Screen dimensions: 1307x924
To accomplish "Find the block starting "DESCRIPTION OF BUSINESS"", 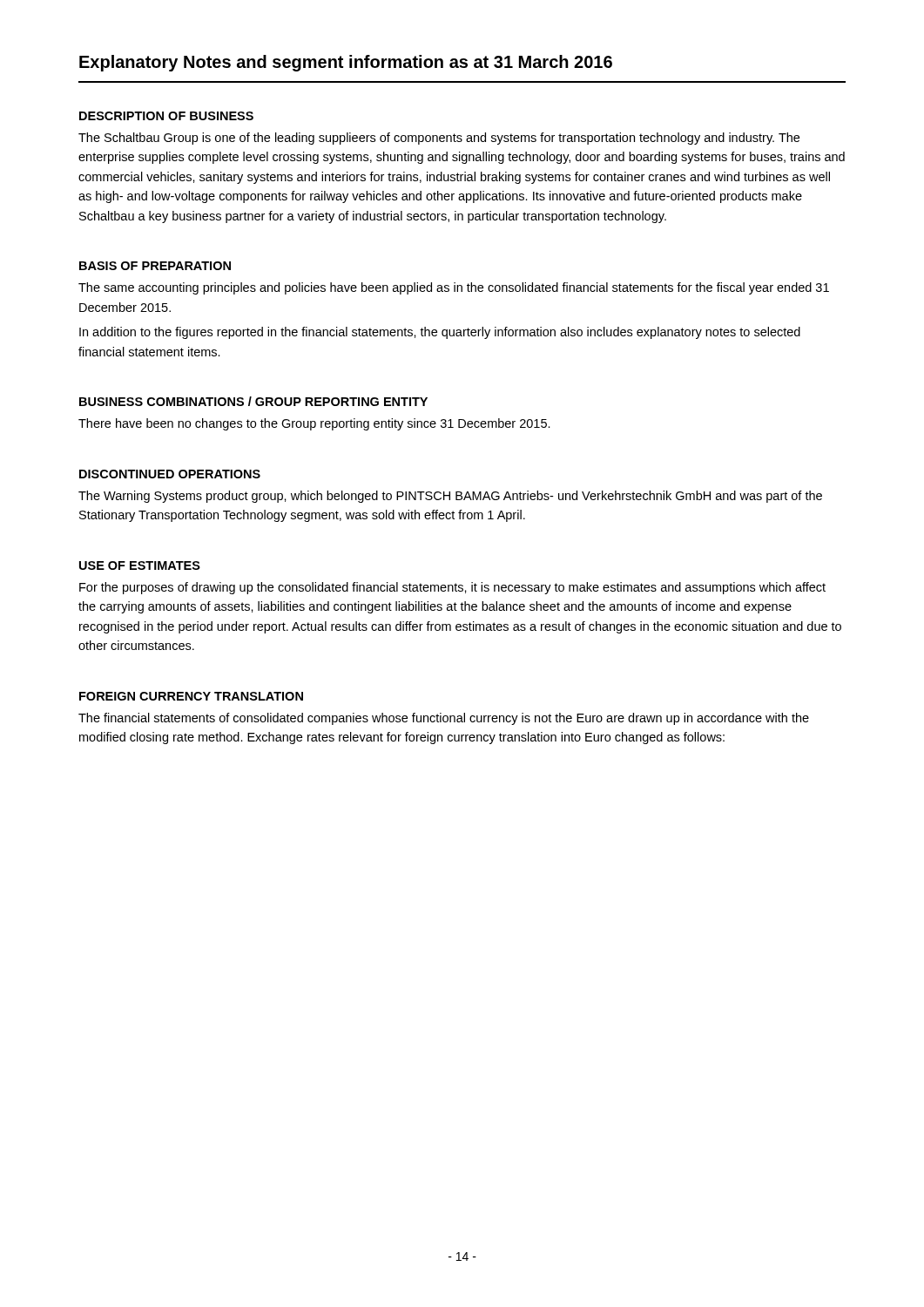I will click(x=166, y=116).
